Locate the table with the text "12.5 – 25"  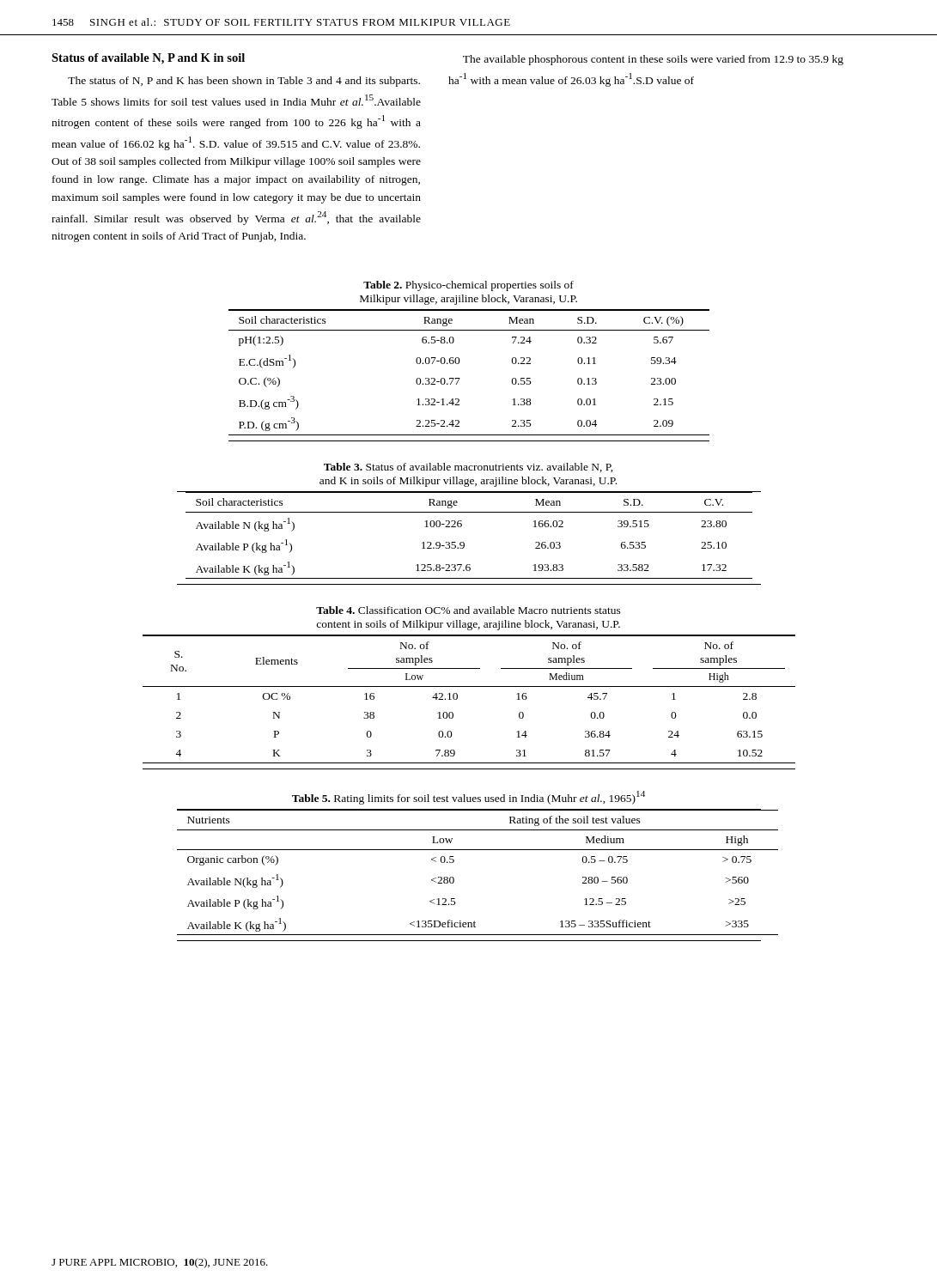click(x=468, y=875)
